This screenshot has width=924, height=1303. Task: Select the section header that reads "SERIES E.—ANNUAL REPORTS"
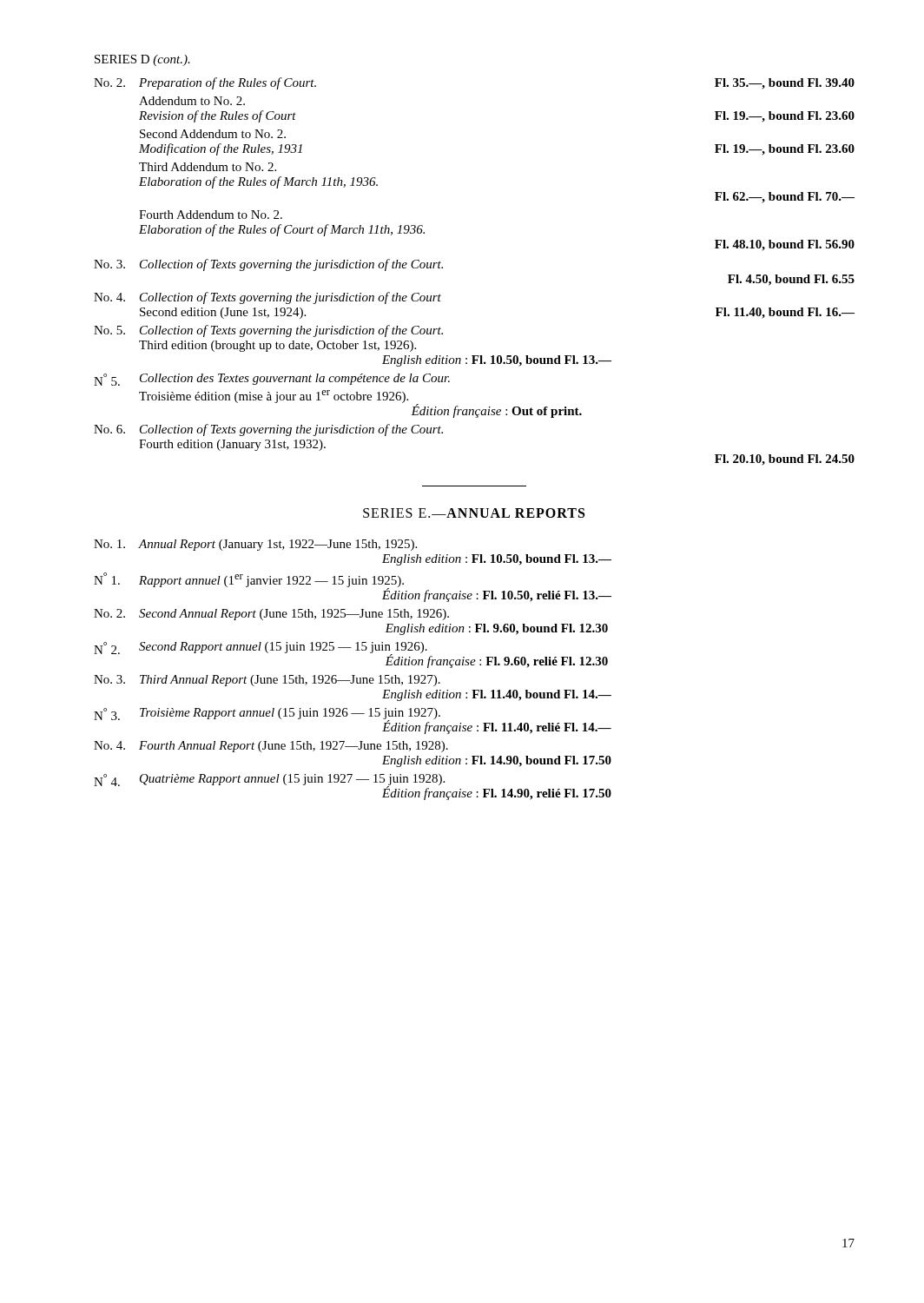[x=474, y=513]
